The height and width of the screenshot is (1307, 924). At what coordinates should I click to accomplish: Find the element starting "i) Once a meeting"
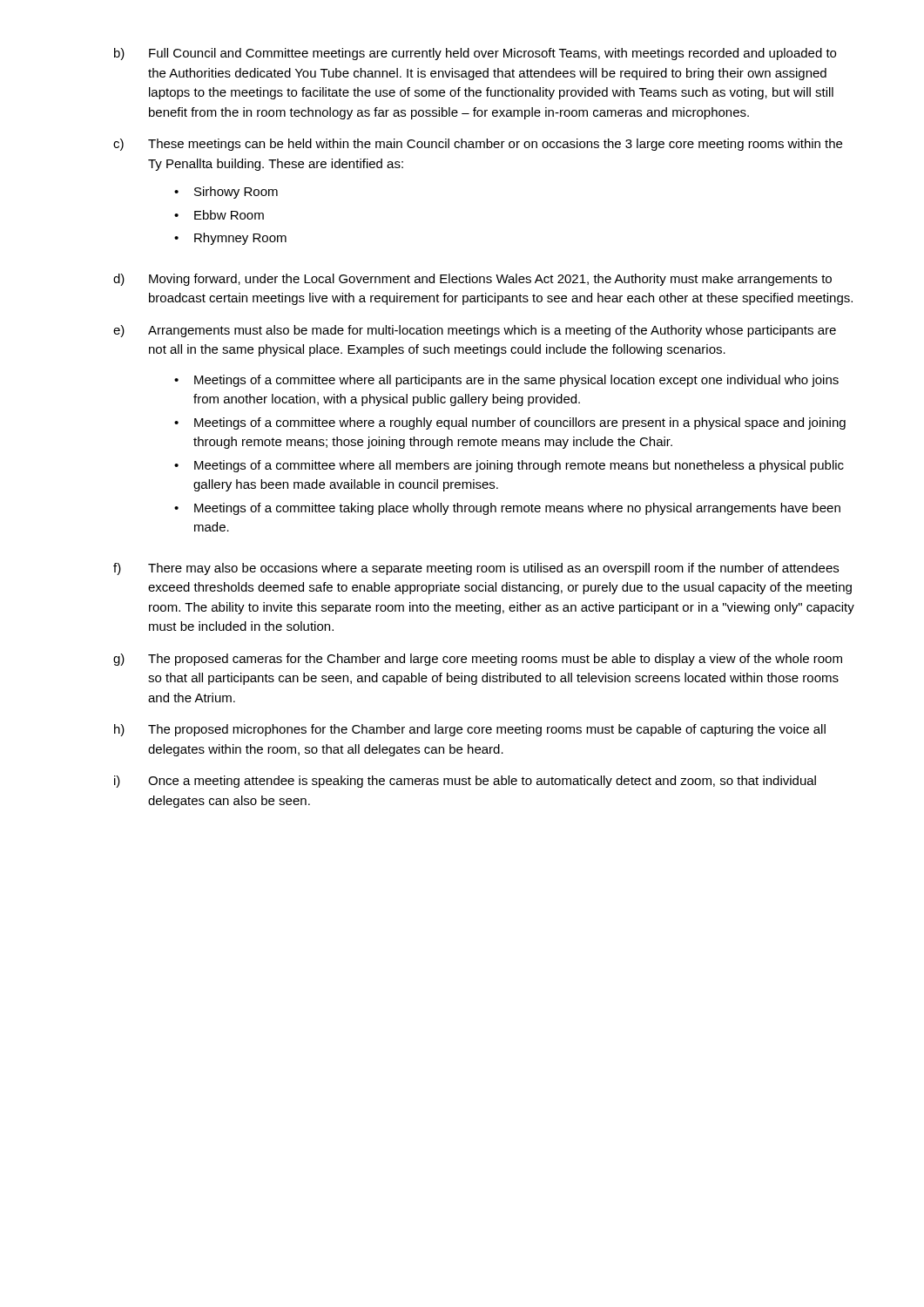pos(484,791)
